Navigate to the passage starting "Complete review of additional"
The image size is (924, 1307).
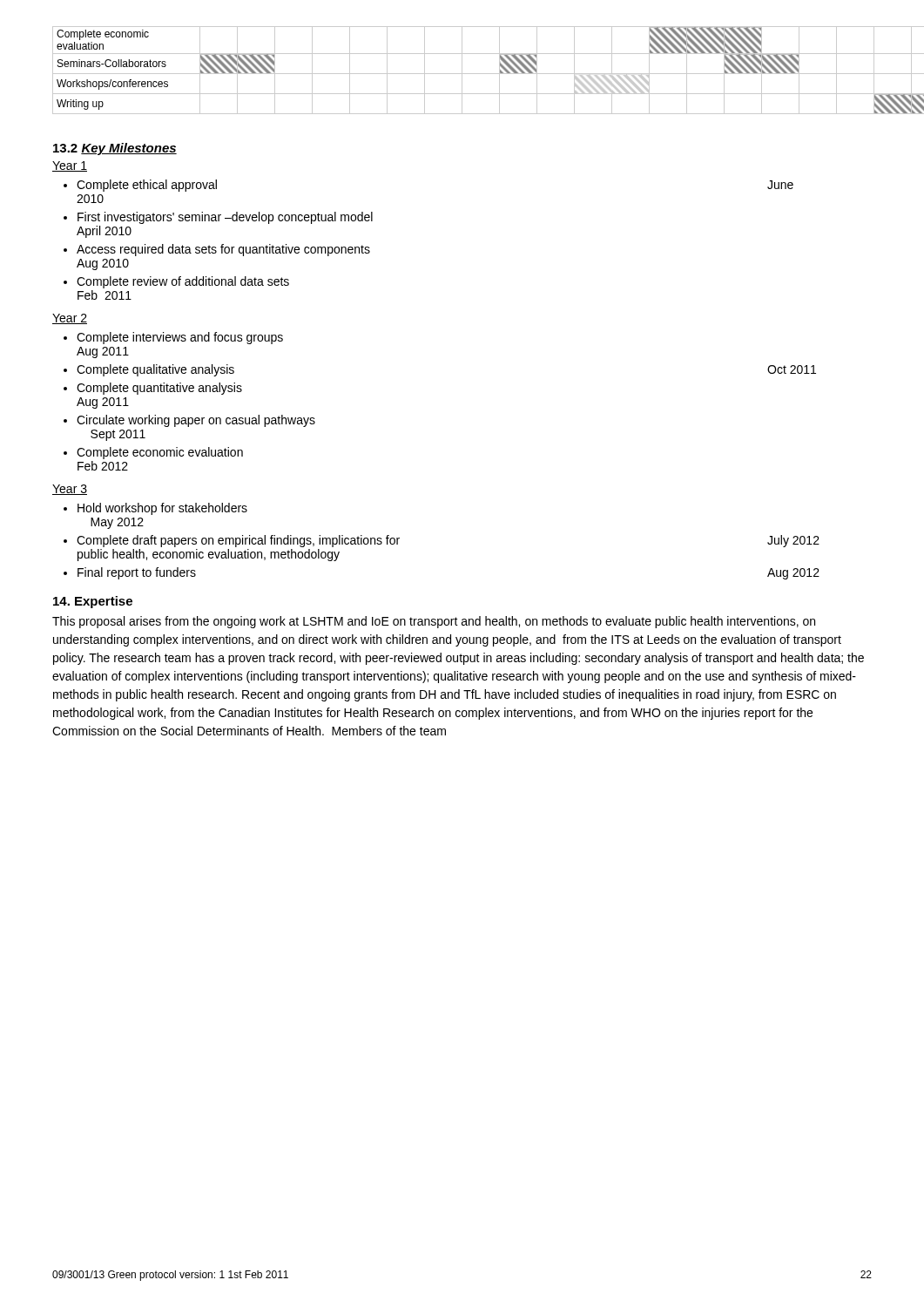[183, 288]
